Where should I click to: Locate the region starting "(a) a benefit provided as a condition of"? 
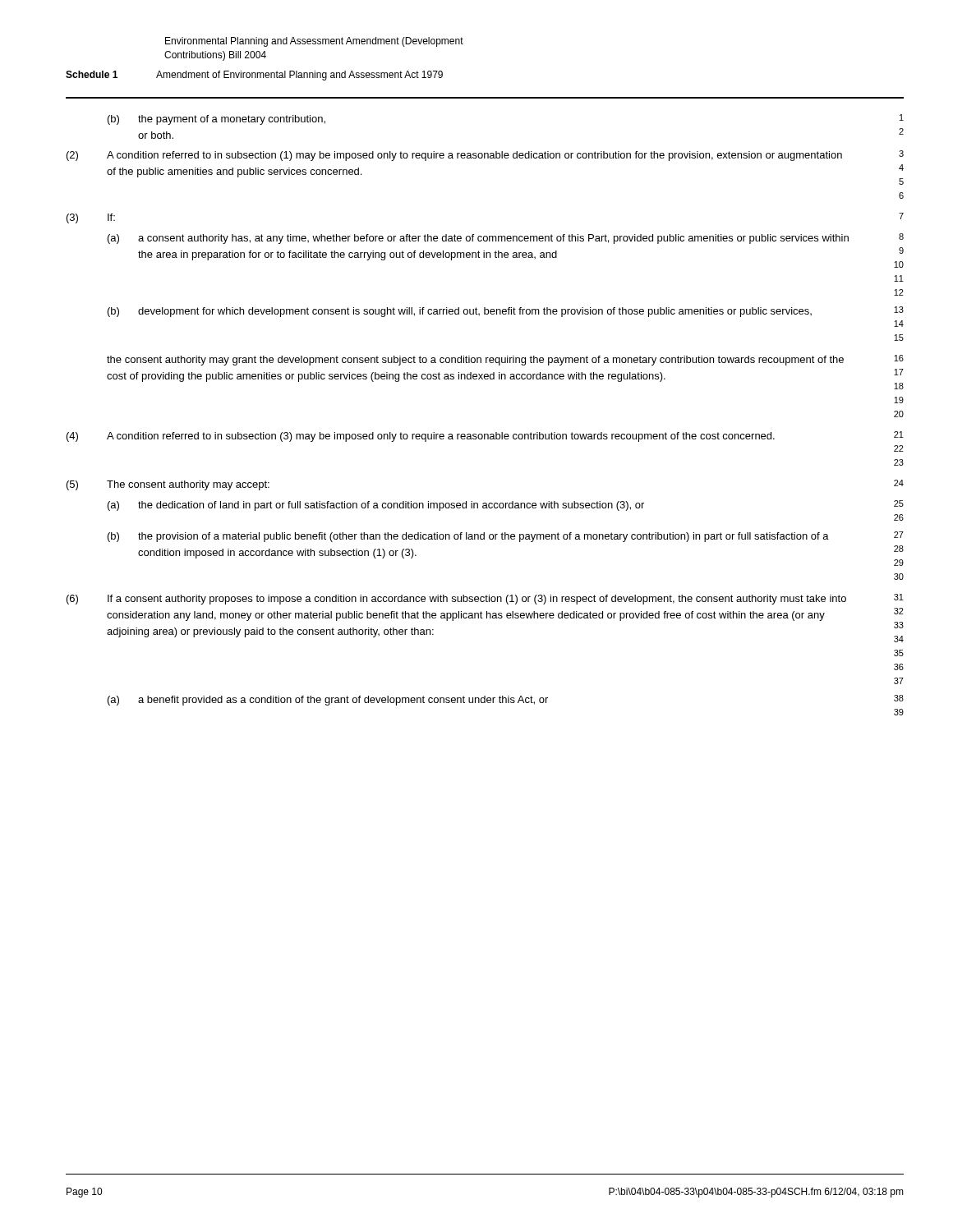(505, 706)
